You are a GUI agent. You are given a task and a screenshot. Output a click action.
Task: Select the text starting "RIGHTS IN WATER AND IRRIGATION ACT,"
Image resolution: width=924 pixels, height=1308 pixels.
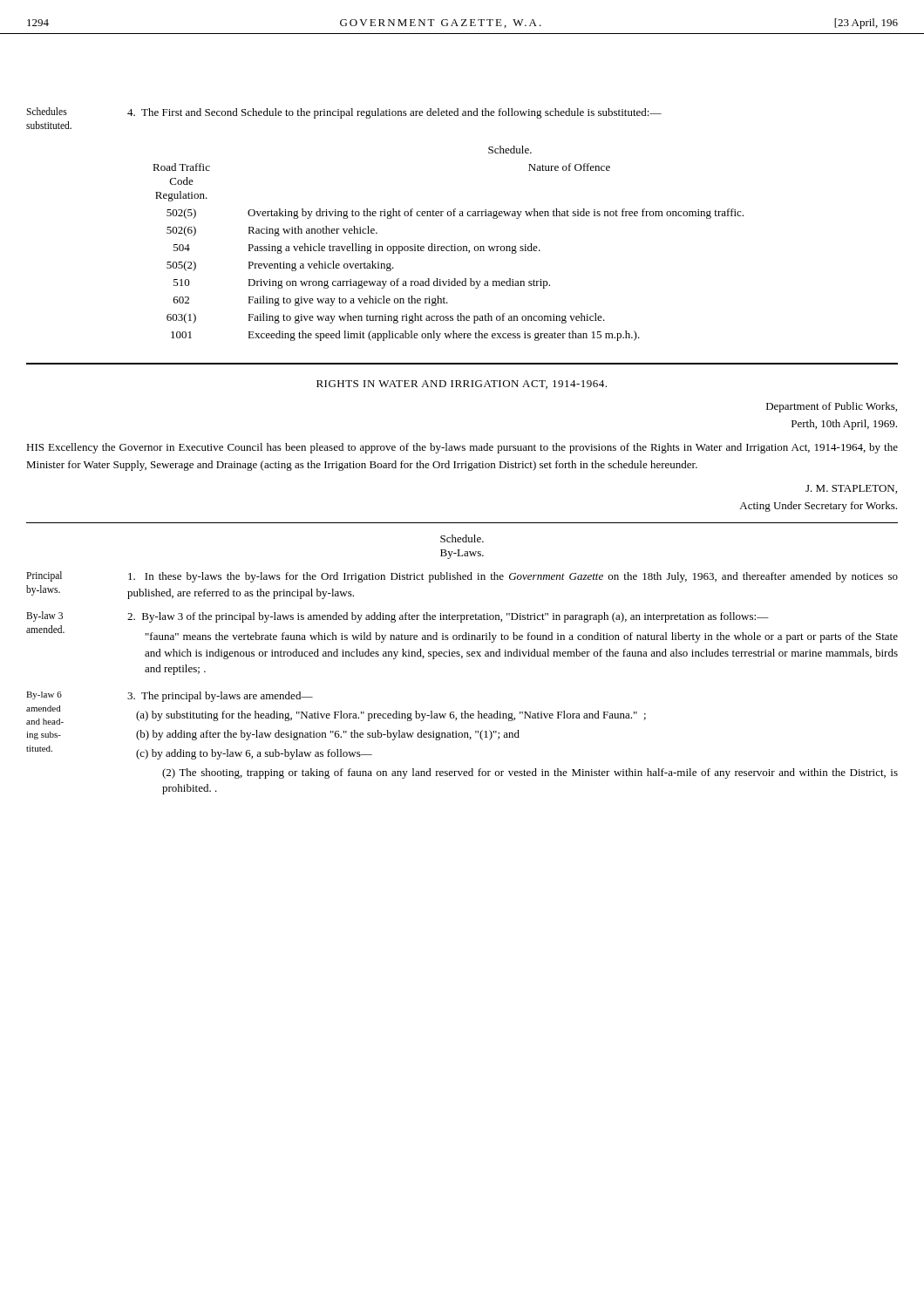click(462, 383)
